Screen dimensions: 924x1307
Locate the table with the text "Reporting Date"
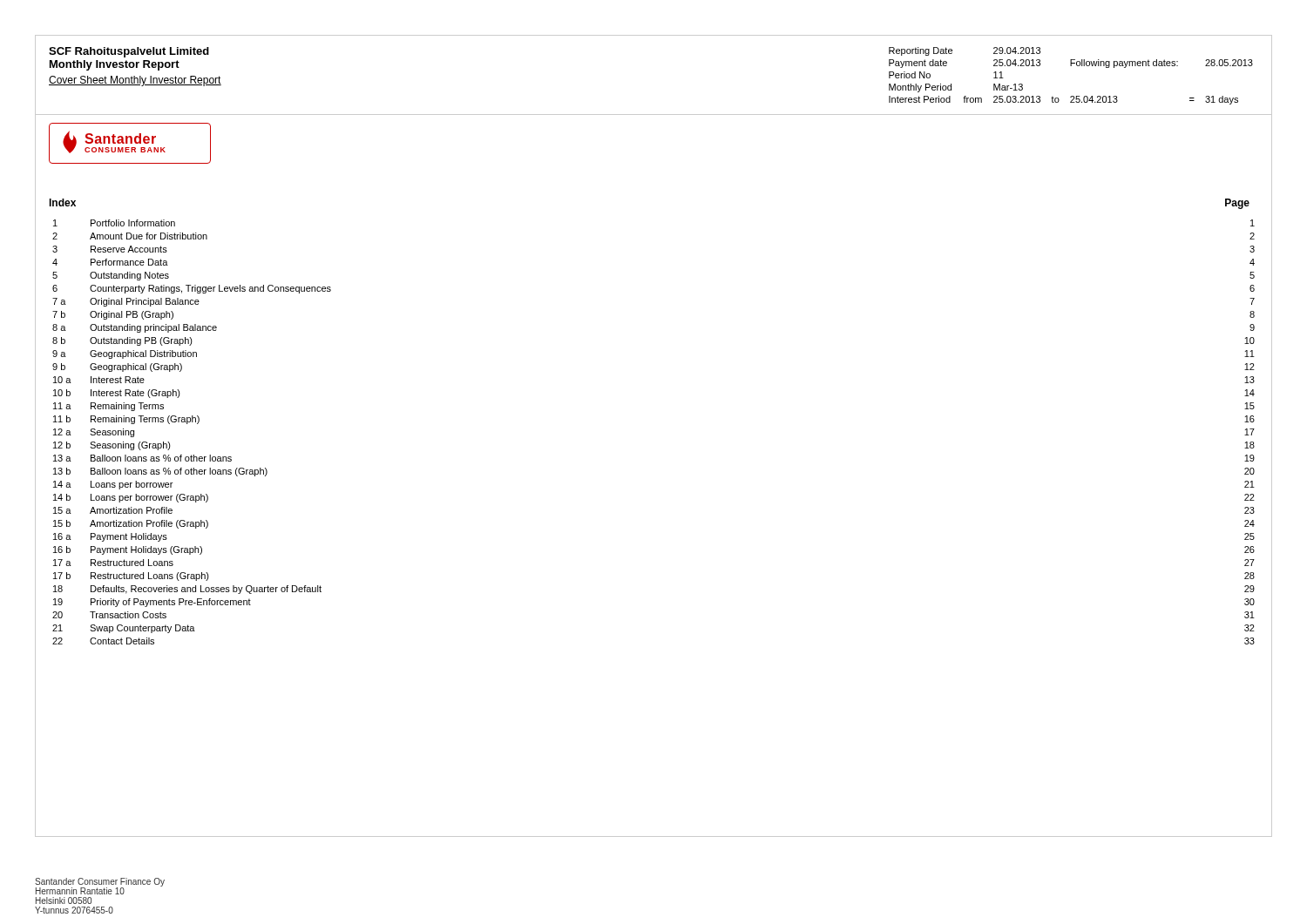pos(1071,75)
